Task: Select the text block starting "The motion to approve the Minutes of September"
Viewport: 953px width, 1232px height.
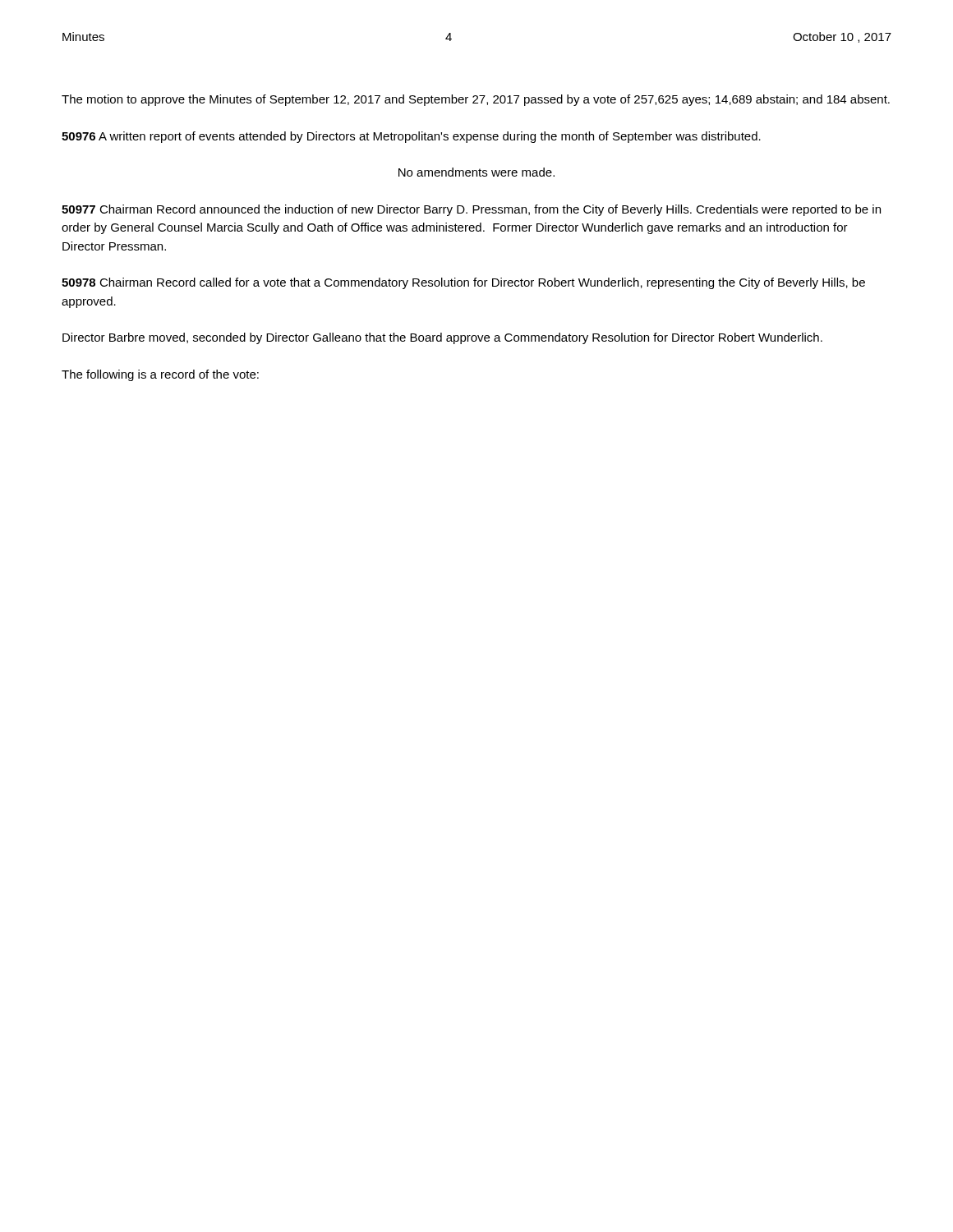Action: 476,99
